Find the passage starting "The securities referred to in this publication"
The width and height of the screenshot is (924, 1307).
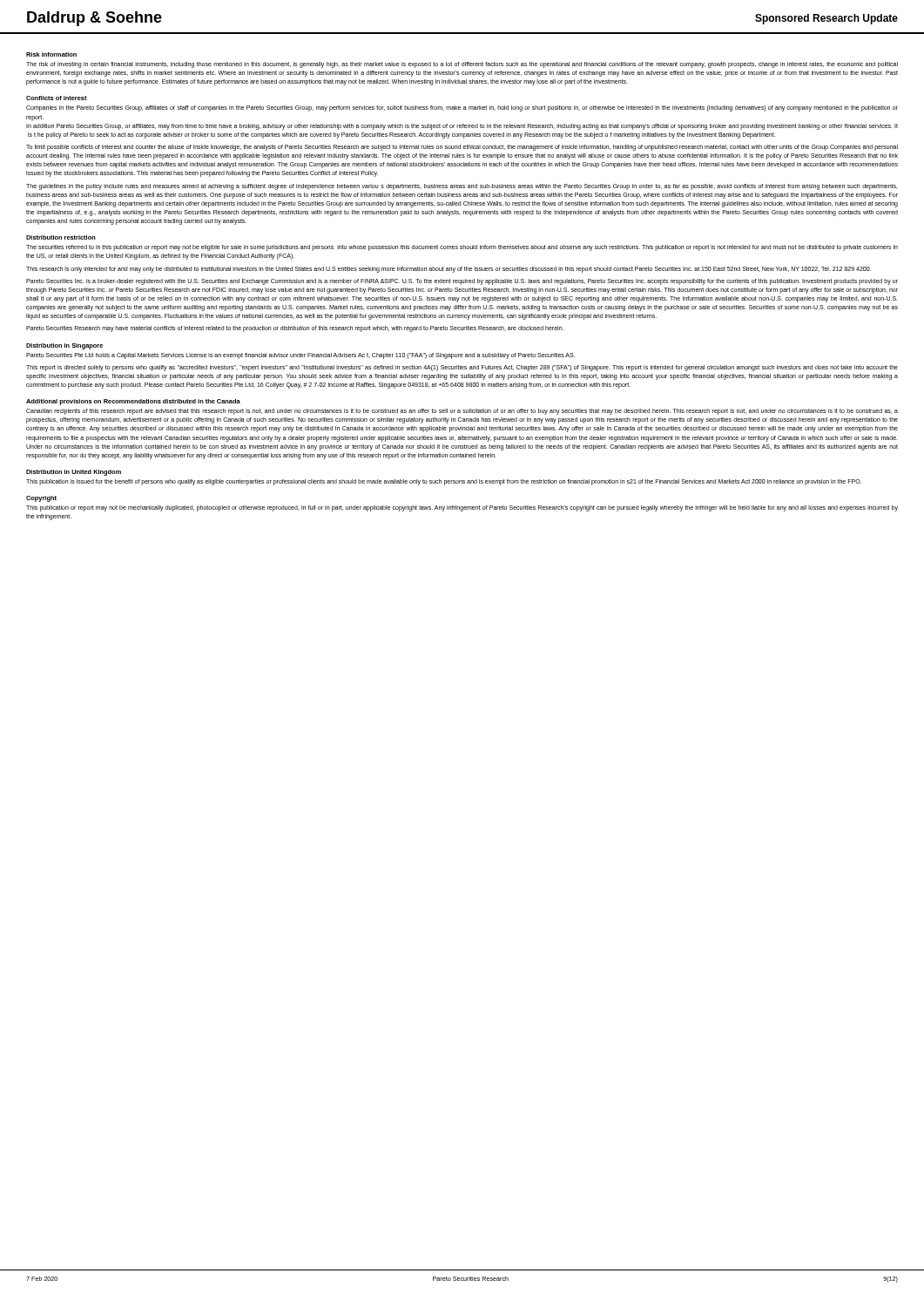[x=462, y=252]
